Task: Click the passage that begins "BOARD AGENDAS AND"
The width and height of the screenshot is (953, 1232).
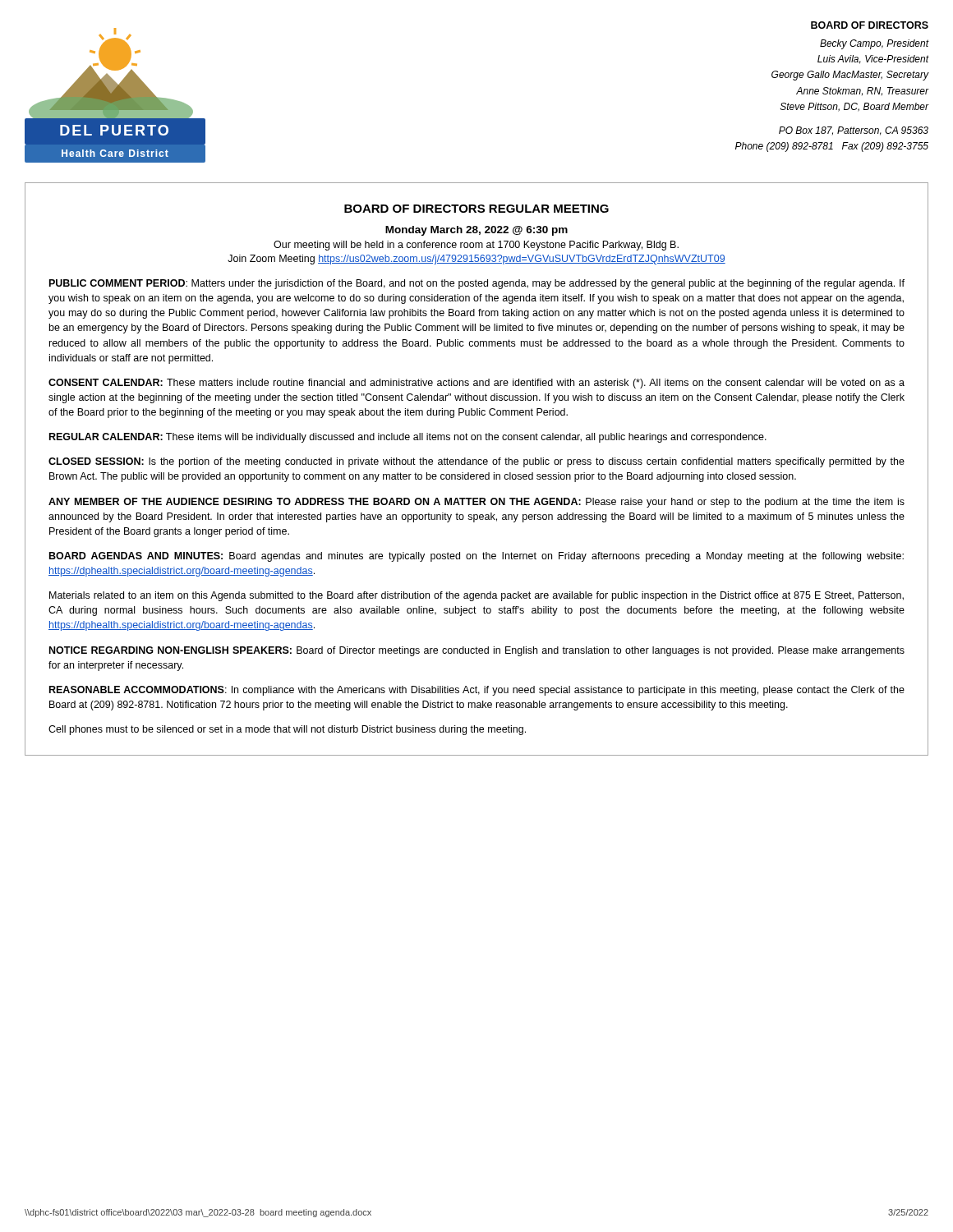Action: click(x=476, y=563)
